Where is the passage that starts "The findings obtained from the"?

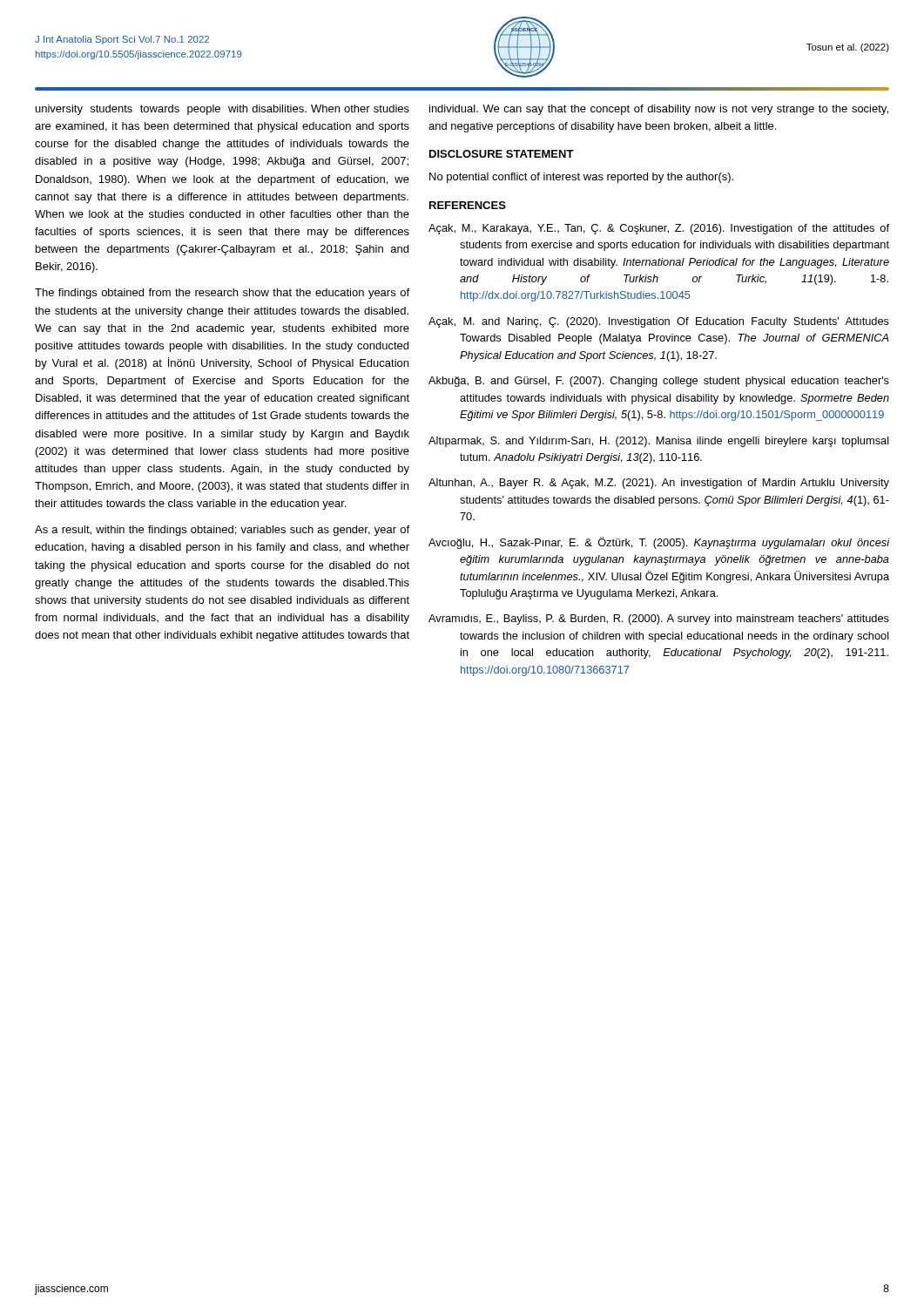(222, 399)
